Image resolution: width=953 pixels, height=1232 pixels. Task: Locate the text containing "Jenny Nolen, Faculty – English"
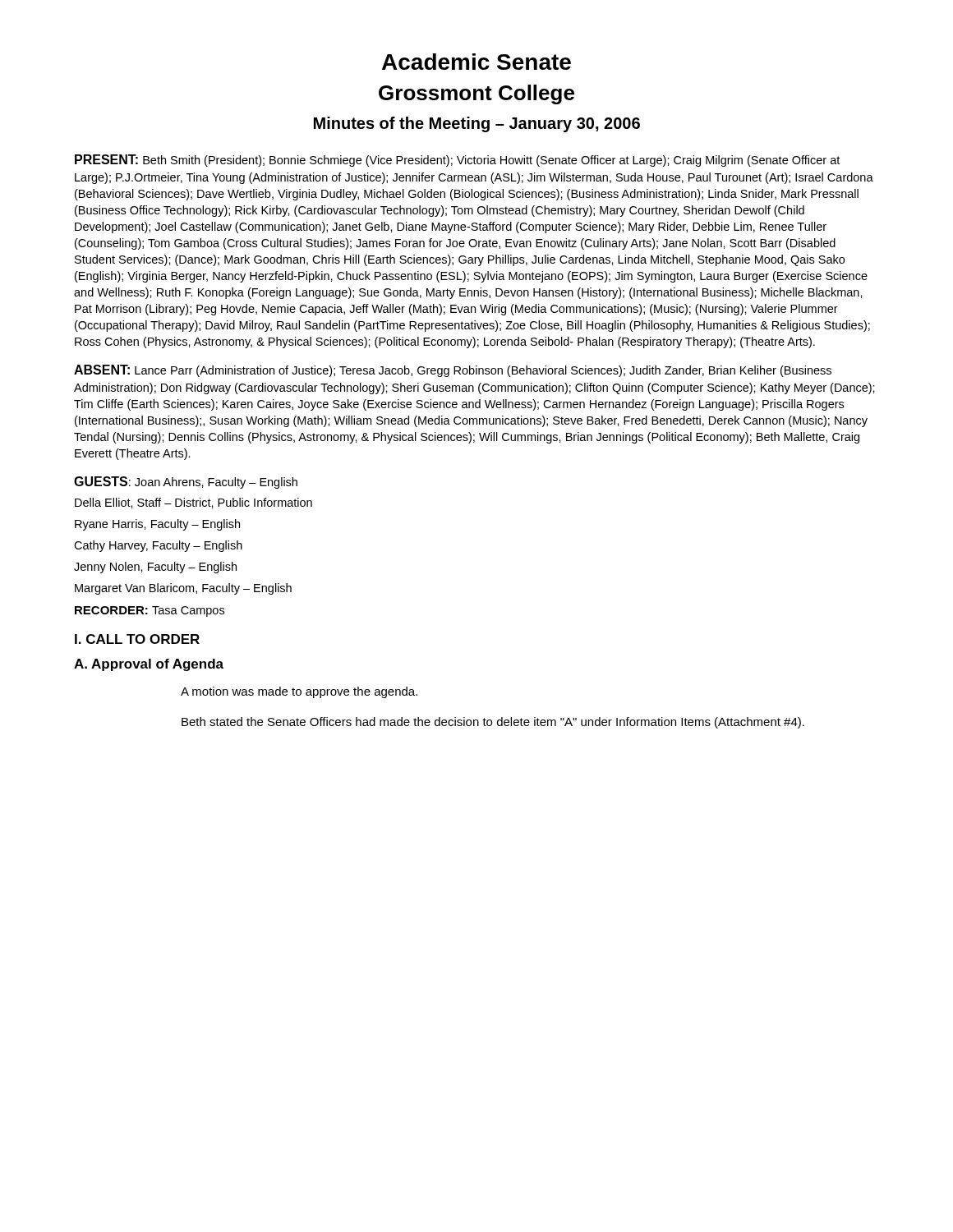[156, 567]
